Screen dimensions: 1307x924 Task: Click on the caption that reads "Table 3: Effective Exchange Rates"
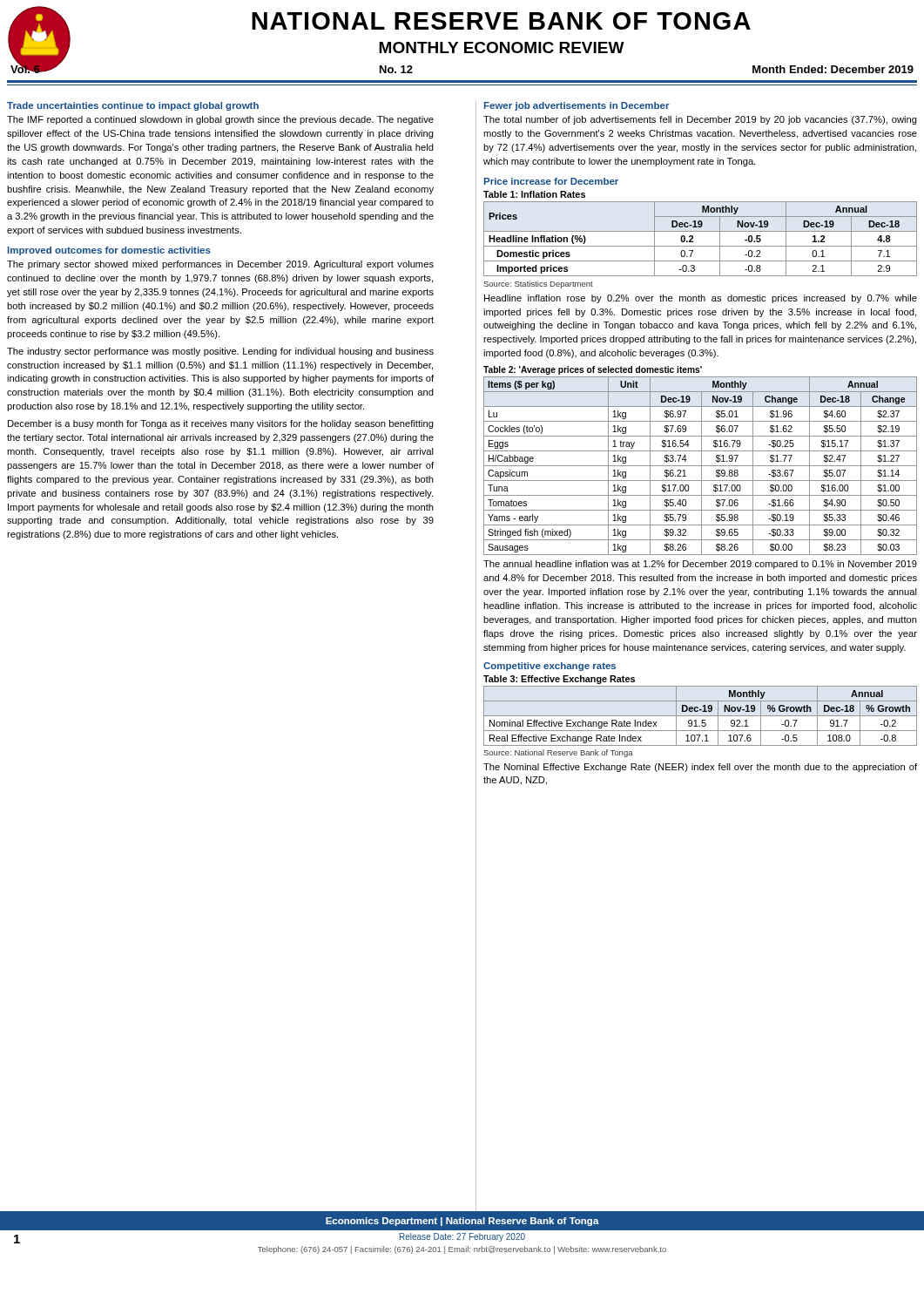(559, 678)
